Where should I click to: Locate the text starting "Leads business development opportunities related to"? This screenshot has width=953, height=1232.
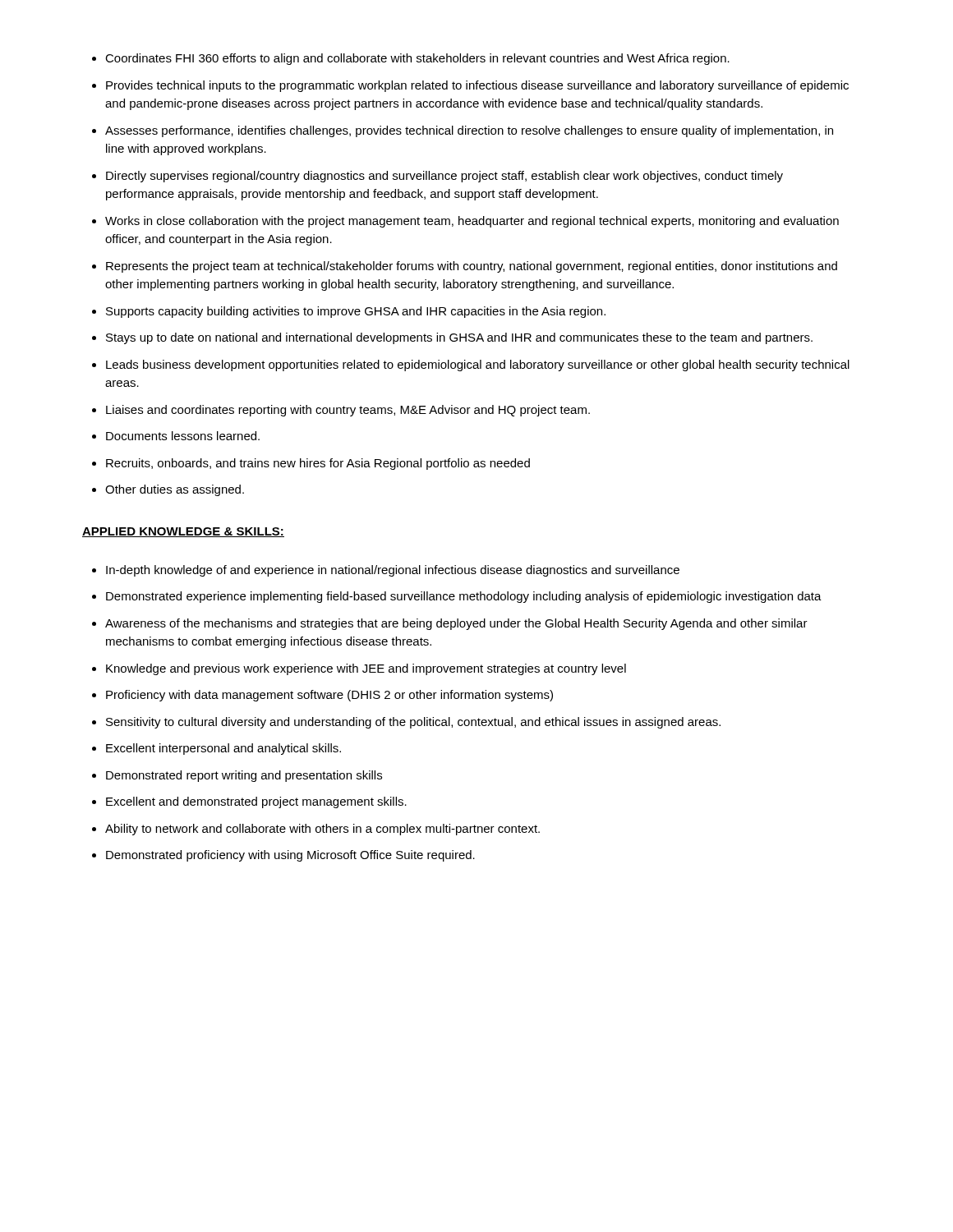point(480,374)
